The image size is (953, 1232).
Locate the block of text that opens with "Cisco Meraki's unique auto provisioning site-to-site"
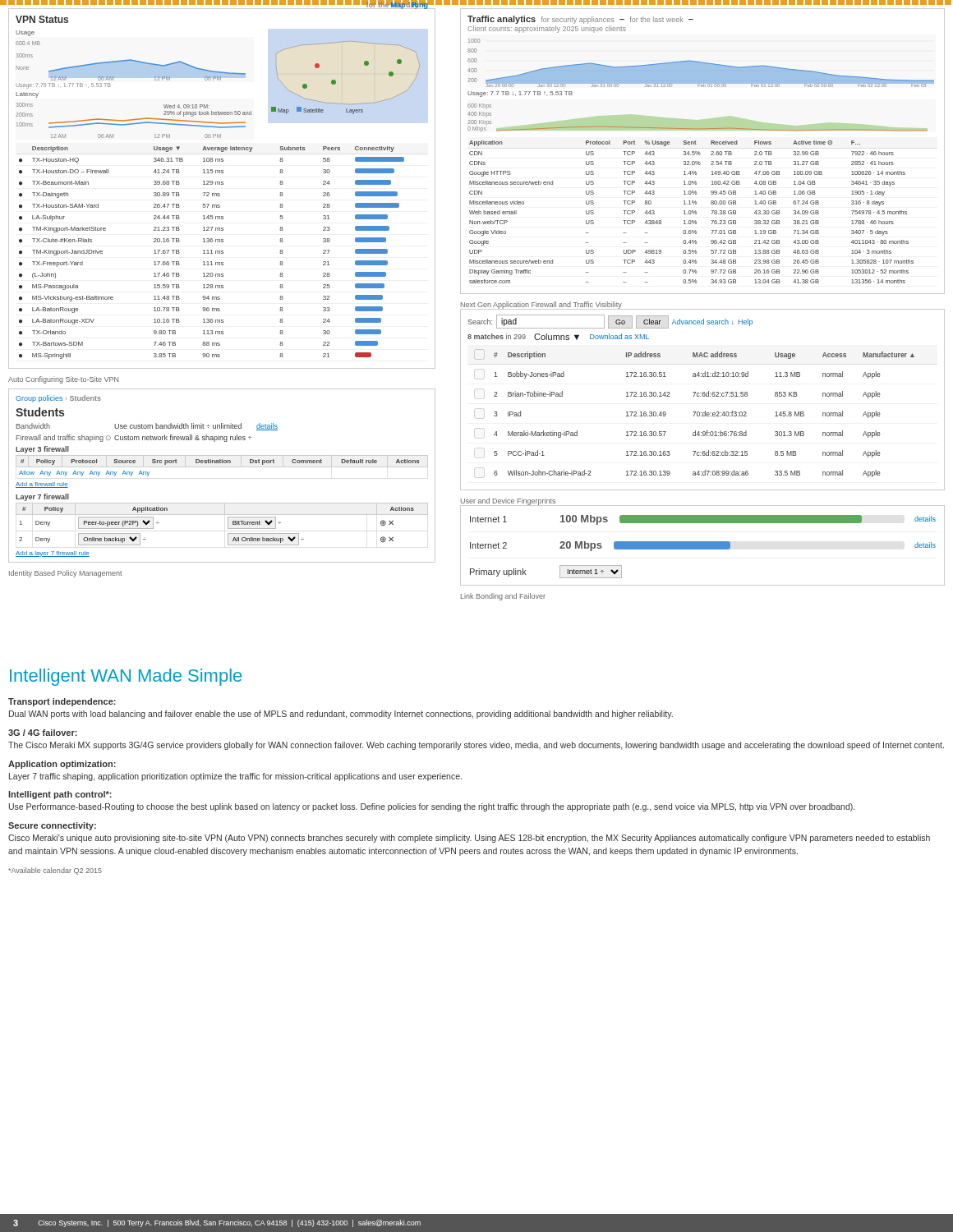469,844
